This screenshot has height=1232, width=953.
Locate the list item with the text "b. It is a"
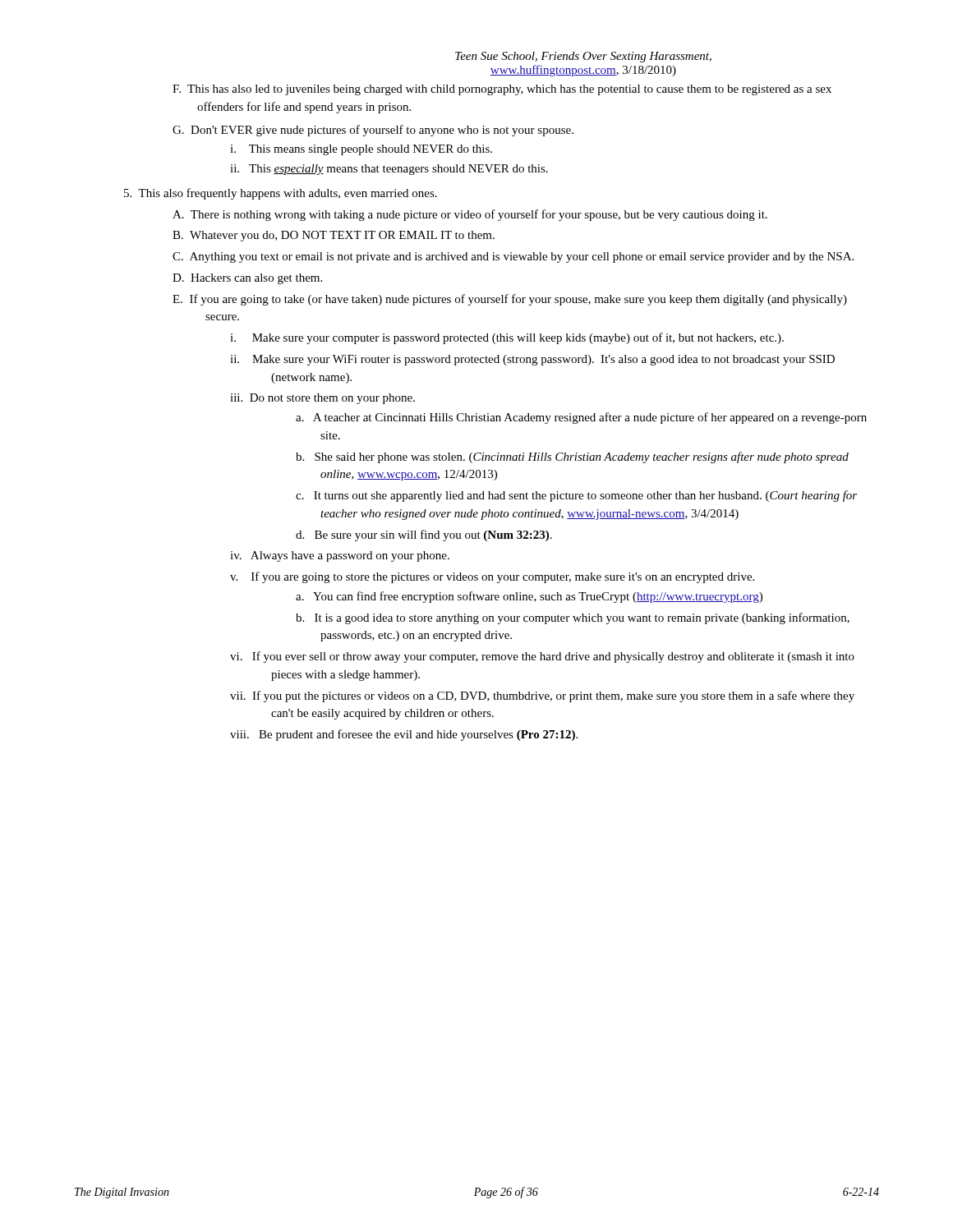(573, 626)
